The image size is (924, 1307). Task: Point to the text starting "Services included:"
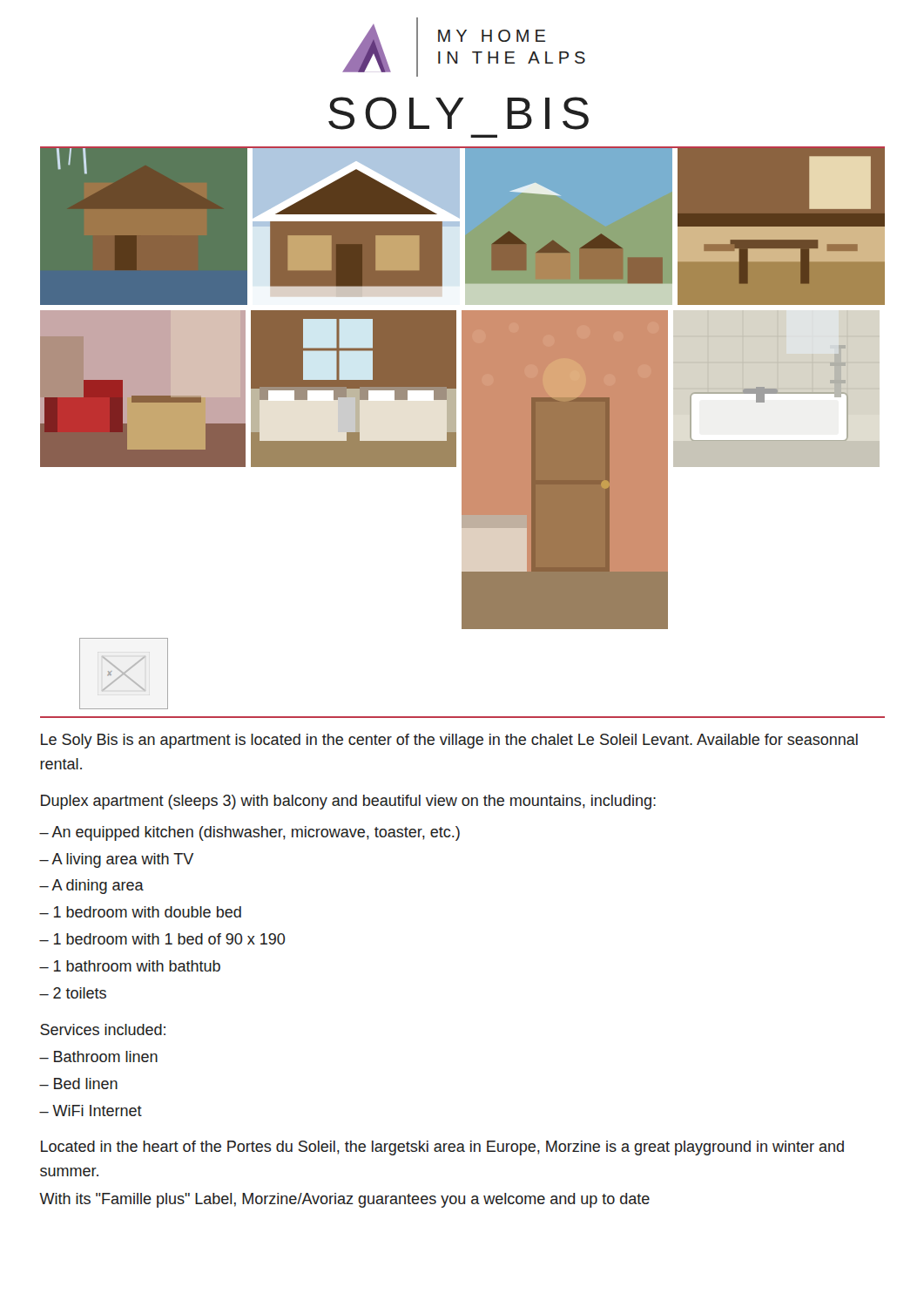tap(103, 1030)
